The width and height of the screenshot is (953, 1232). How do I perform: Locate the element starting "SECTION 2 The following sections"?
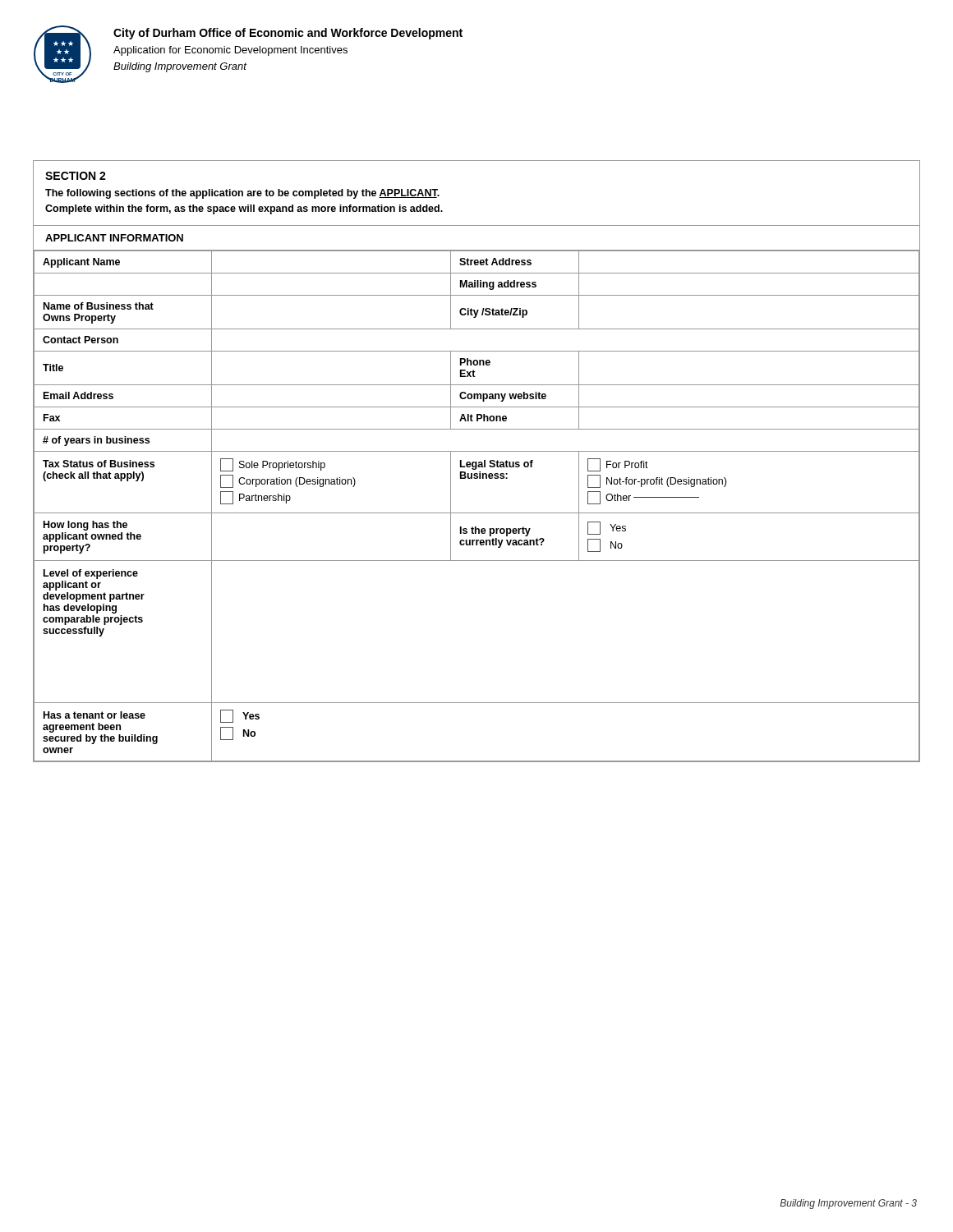click(x=76, y=176)
